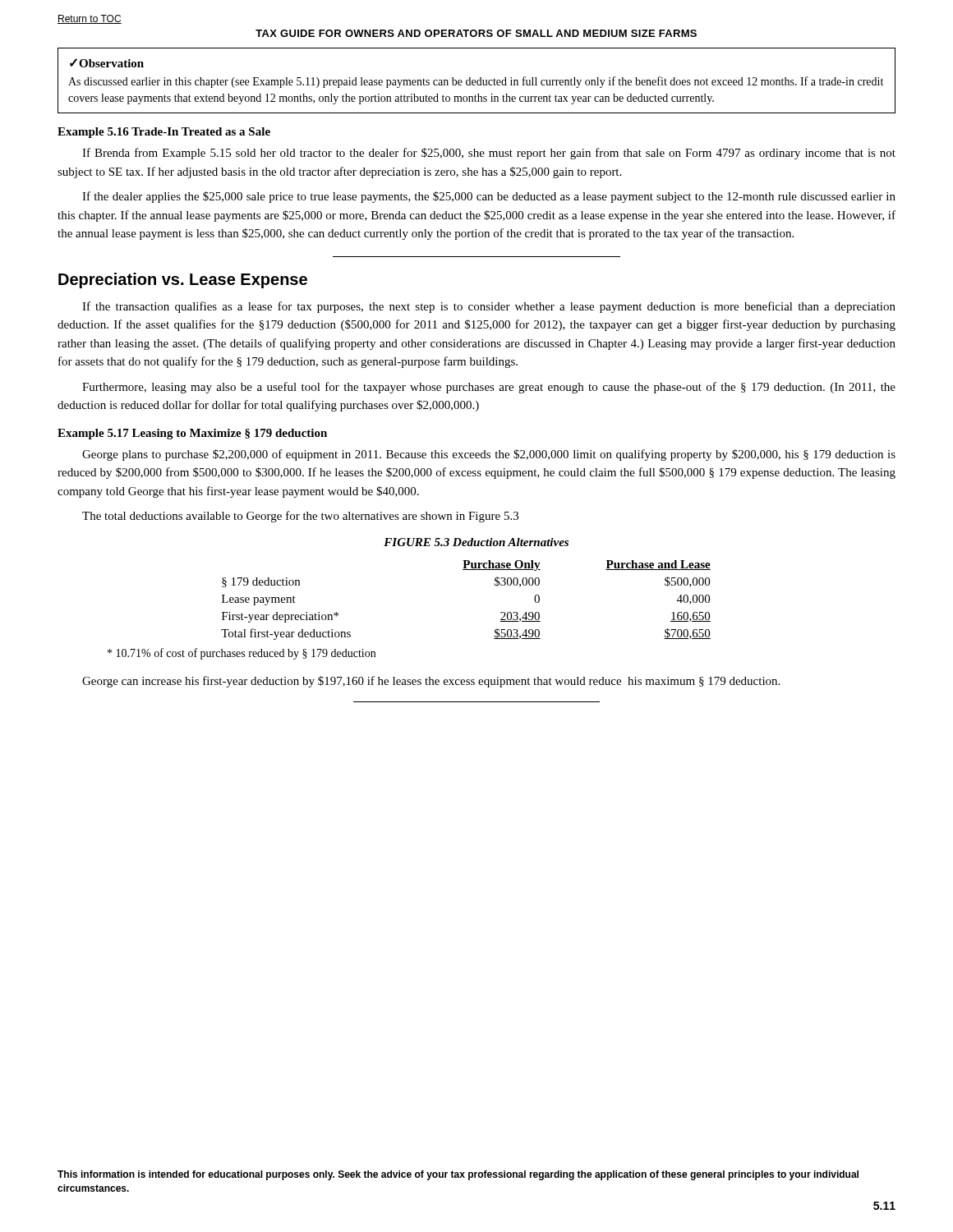Locate the element starting "Example 5.16 Trade-In Treated"
The image size is (953, 1232).
[x=164, y=132]
